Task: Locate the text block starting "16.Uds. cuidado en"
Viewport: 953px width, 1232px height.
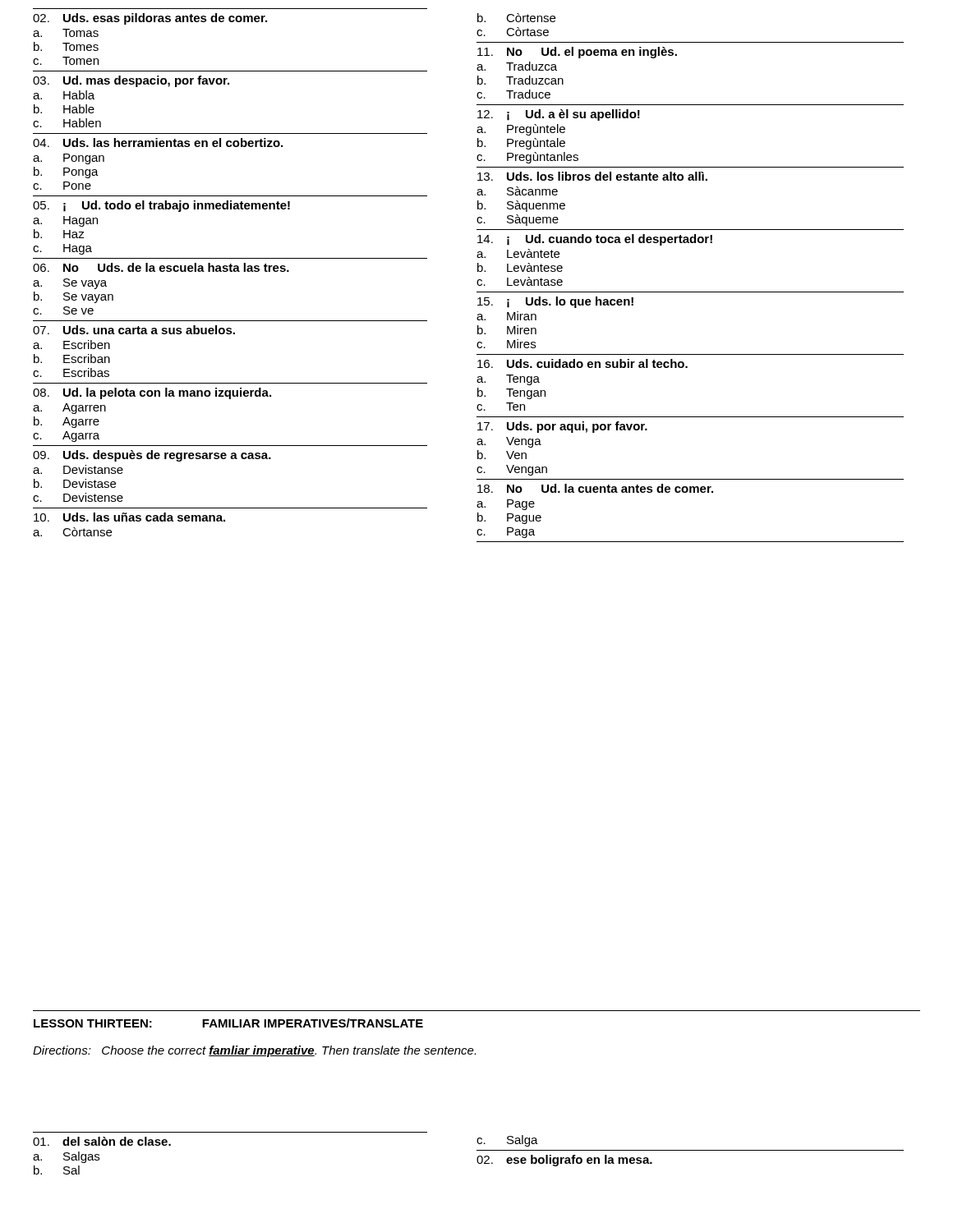Action: click(x=582, y=363)
